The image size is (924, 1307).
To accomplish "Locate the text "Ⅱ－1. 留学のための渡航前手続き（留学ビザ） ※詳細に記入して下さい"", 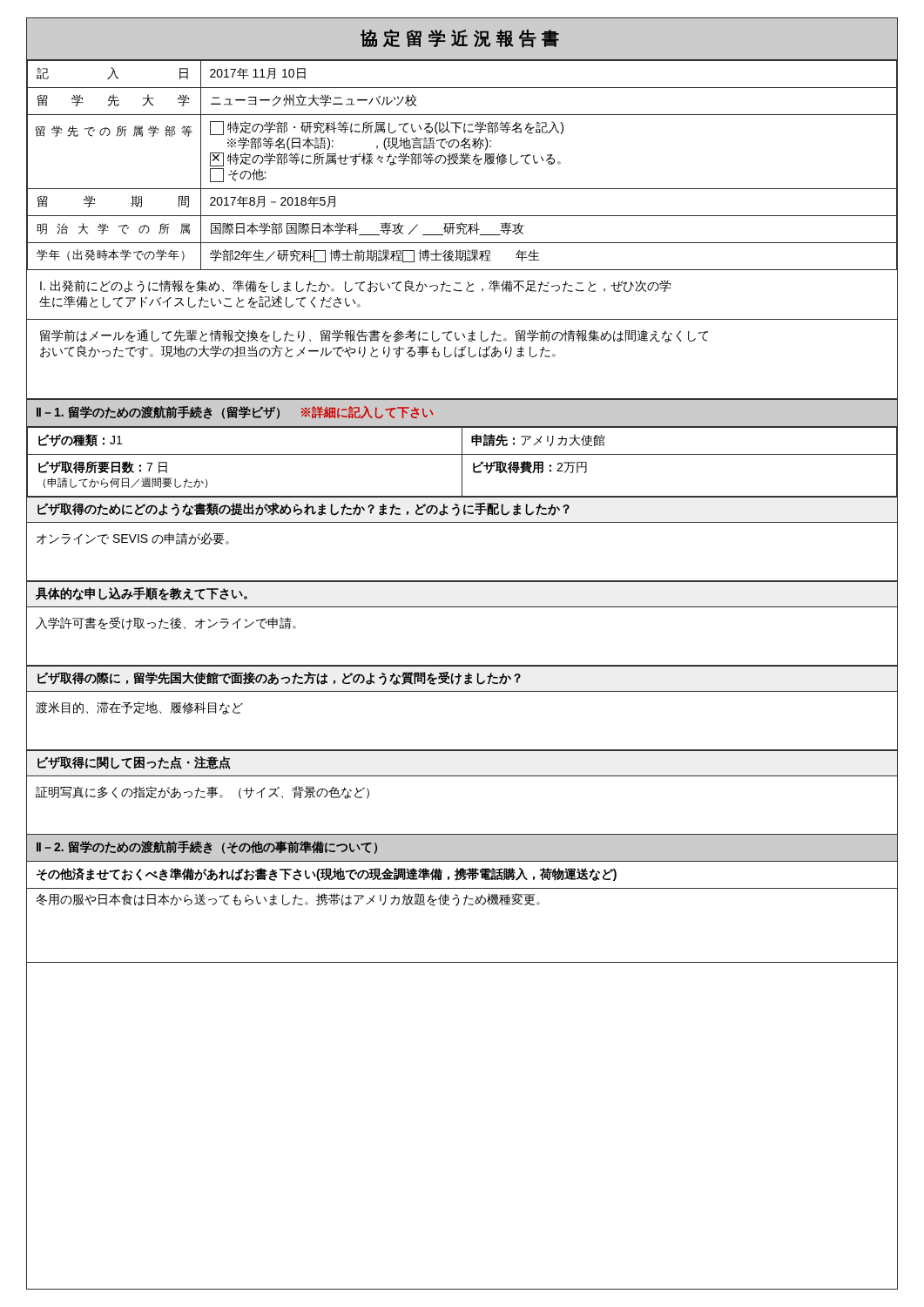I will pos(235,412).
